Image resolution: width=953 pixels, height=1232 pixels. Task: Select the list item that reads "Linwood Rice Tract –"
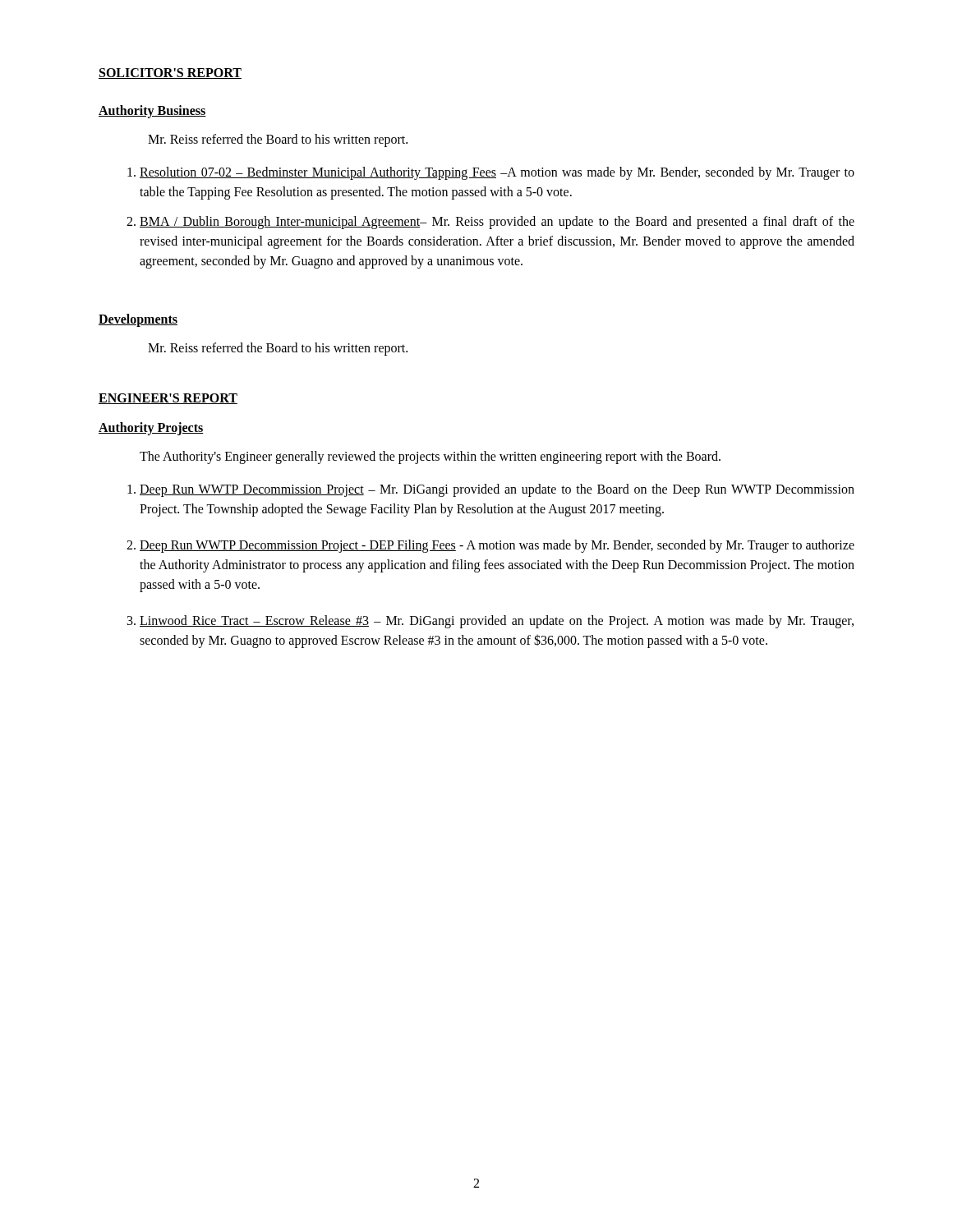(497, 630)
